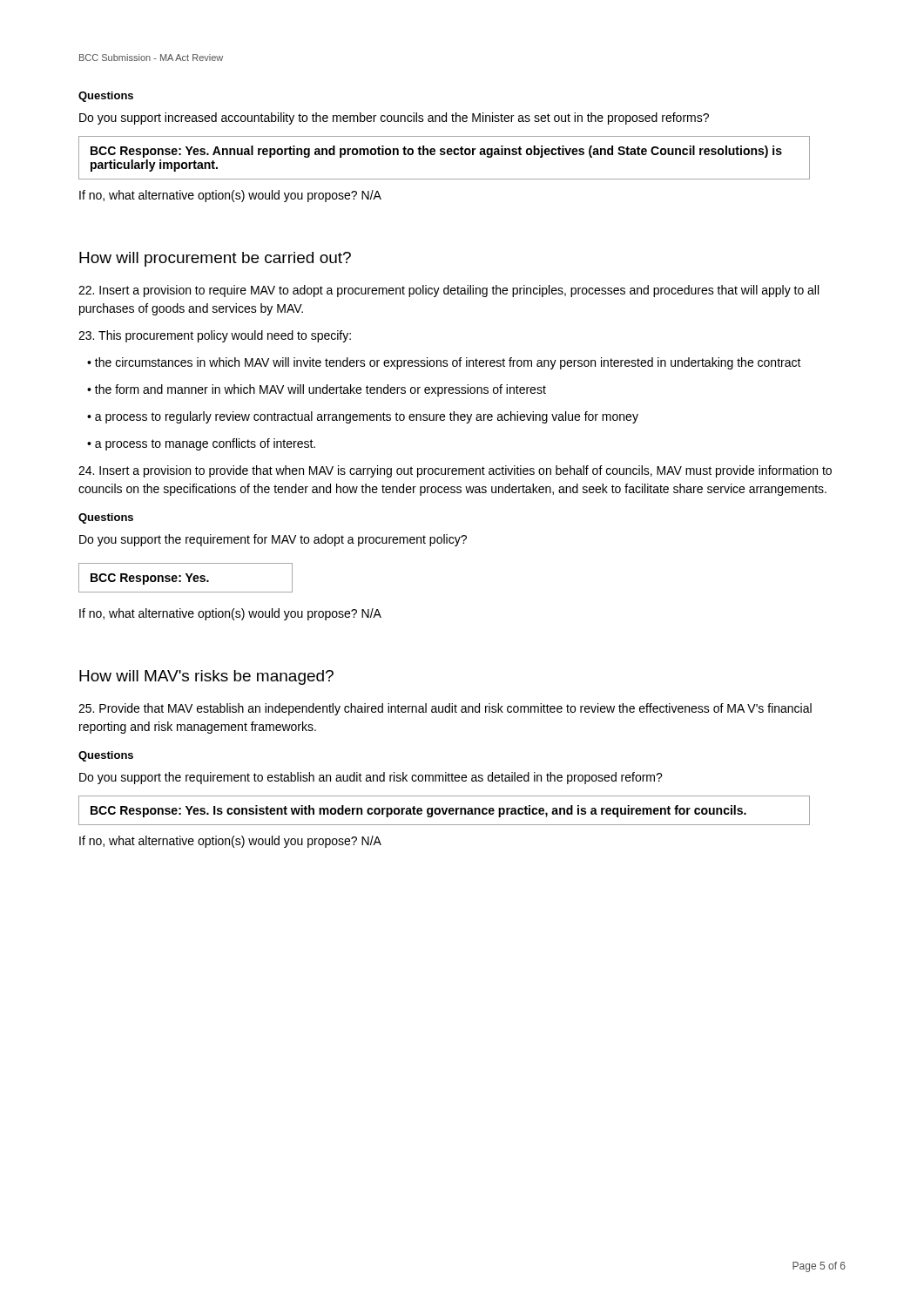Find the passage starting "Do you support the requirement for MAV to"
The width and height of the screenshot is (924, 1307).
[273, 539]
